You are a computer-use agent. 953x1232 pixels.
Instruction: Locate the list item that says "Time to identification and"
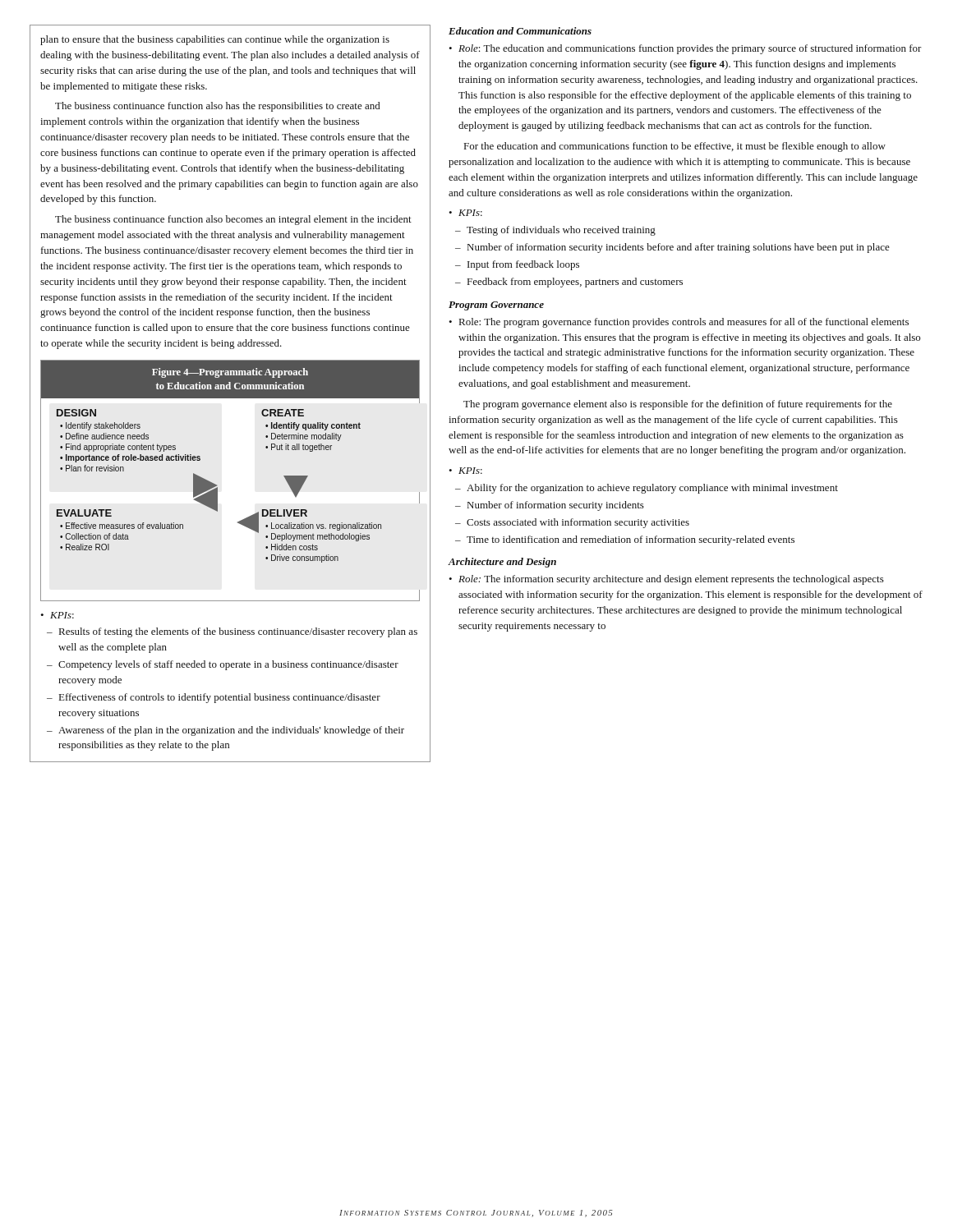tap(689, 540)
